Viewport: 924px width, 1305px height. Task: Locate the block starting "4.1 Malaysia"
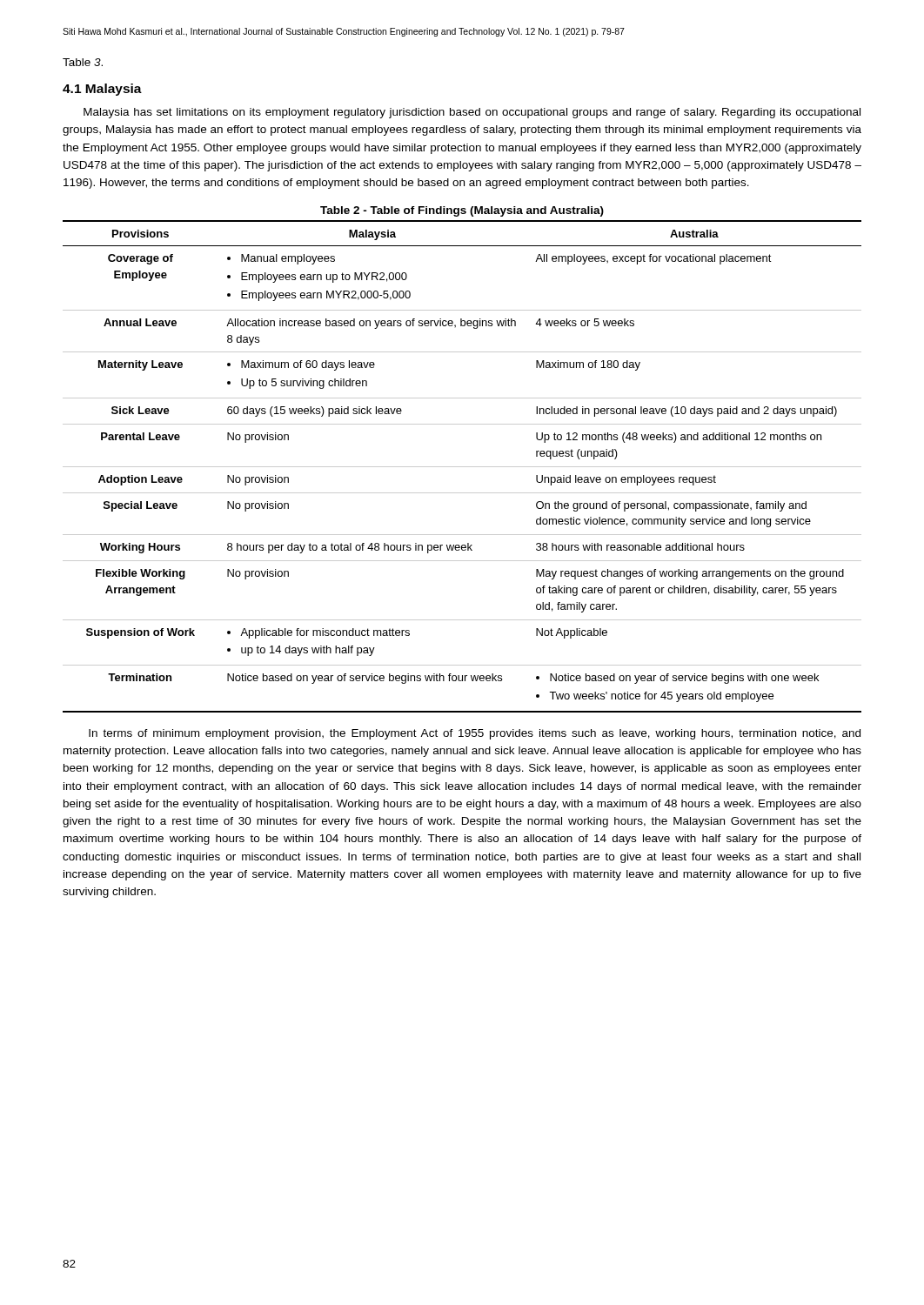[102, 88]
